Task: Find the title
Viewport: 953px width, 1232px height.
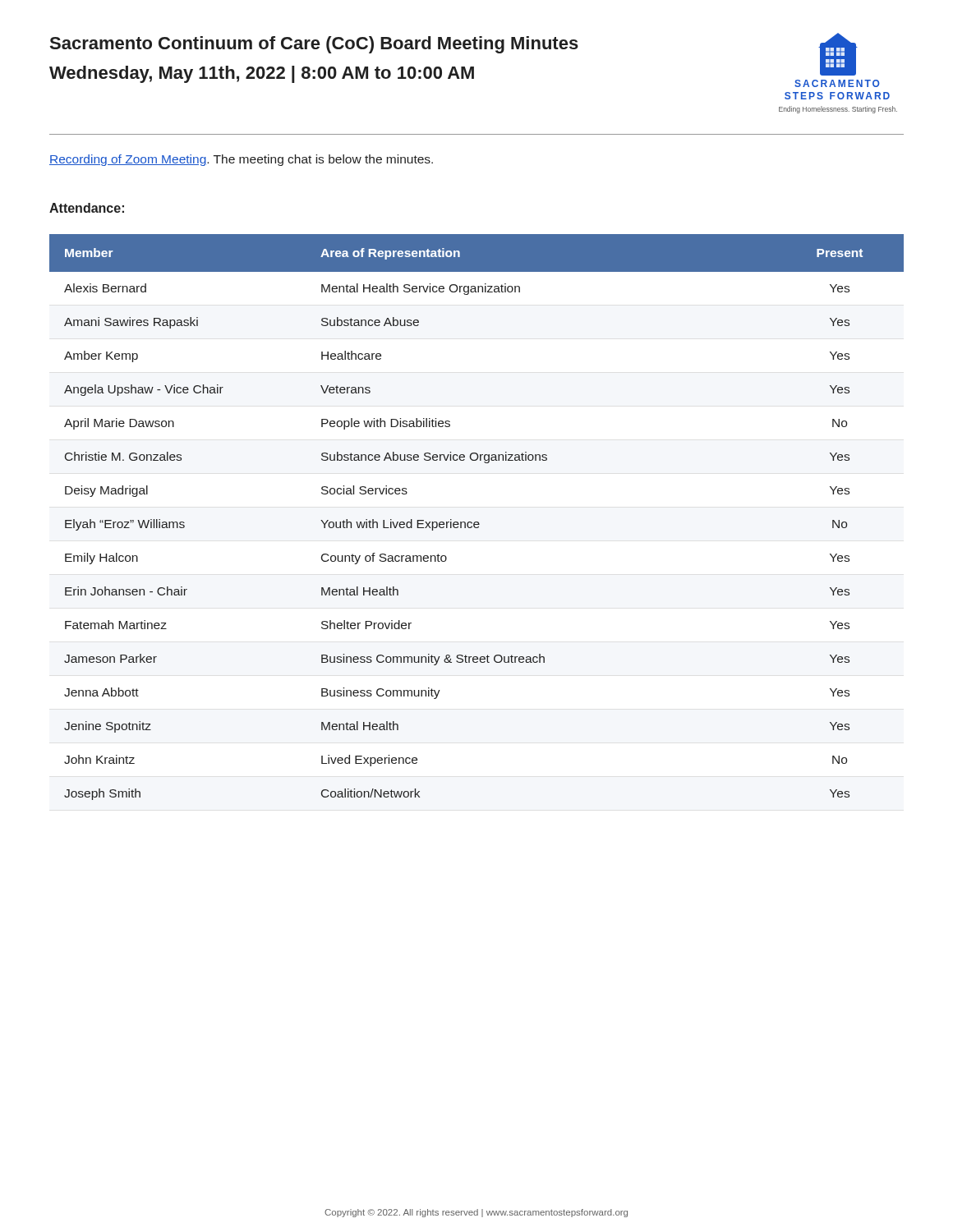Action: point(398,58)
